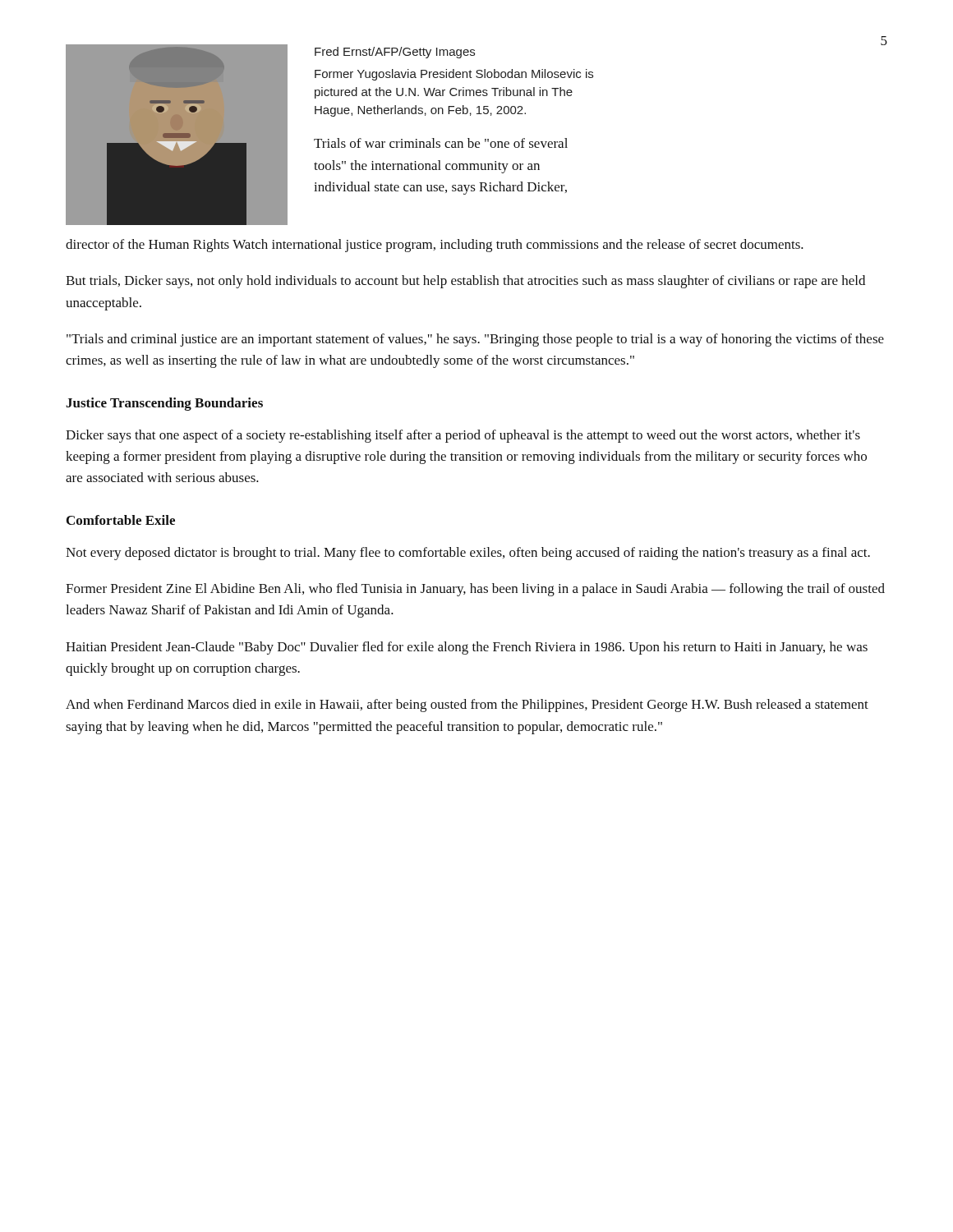Navigate to the element starting "Former President Zine"

tap(475, 599)
